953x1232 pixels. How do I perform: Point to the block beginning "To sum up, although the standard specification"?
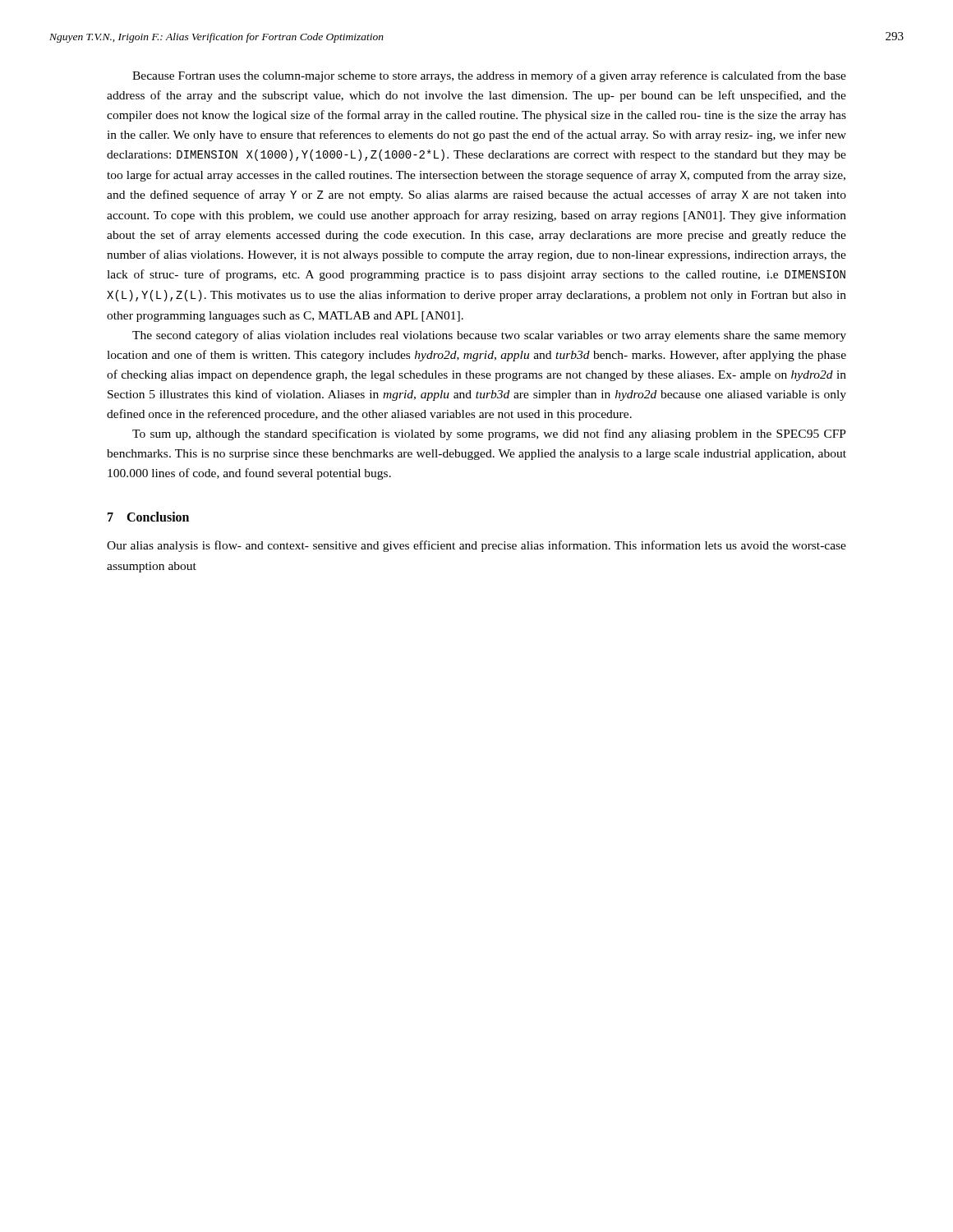[x=476, y=453]
